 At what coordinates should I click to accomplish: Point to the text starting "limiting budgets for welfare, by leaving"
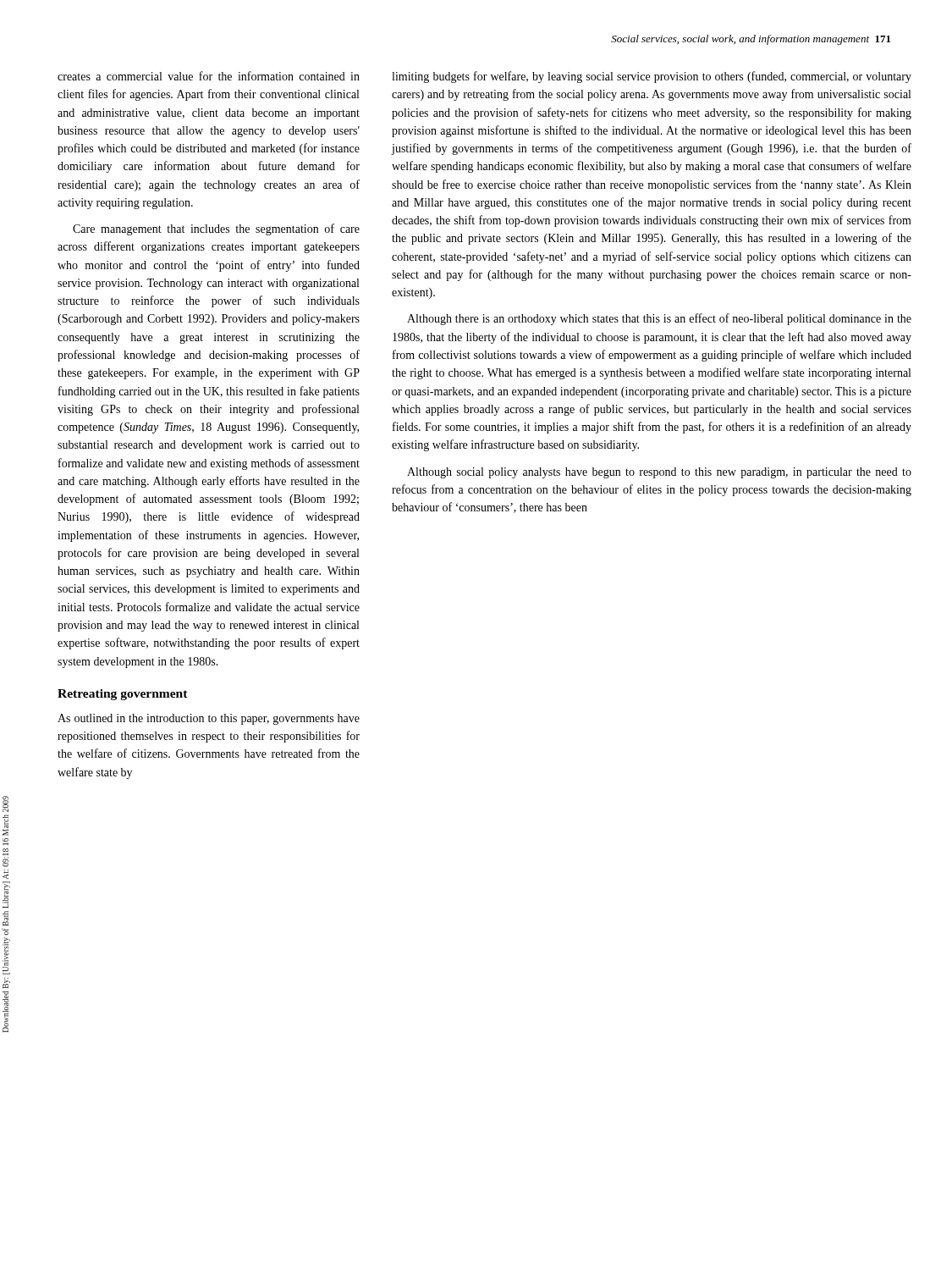[x=652, y=292]
